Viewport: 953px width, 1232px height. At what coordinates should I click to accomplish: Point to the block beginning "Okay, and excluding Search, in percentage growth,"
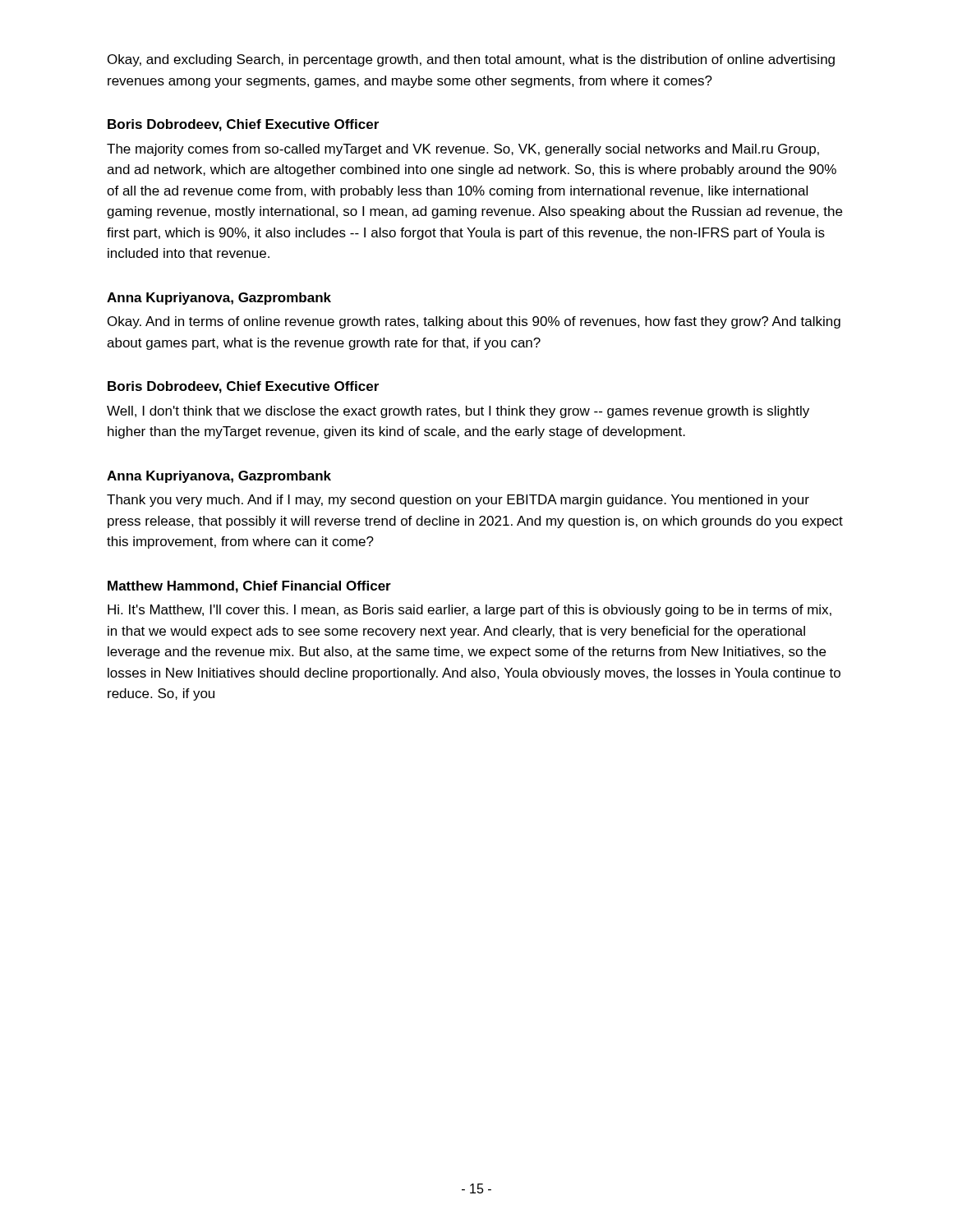click(476, 70)
